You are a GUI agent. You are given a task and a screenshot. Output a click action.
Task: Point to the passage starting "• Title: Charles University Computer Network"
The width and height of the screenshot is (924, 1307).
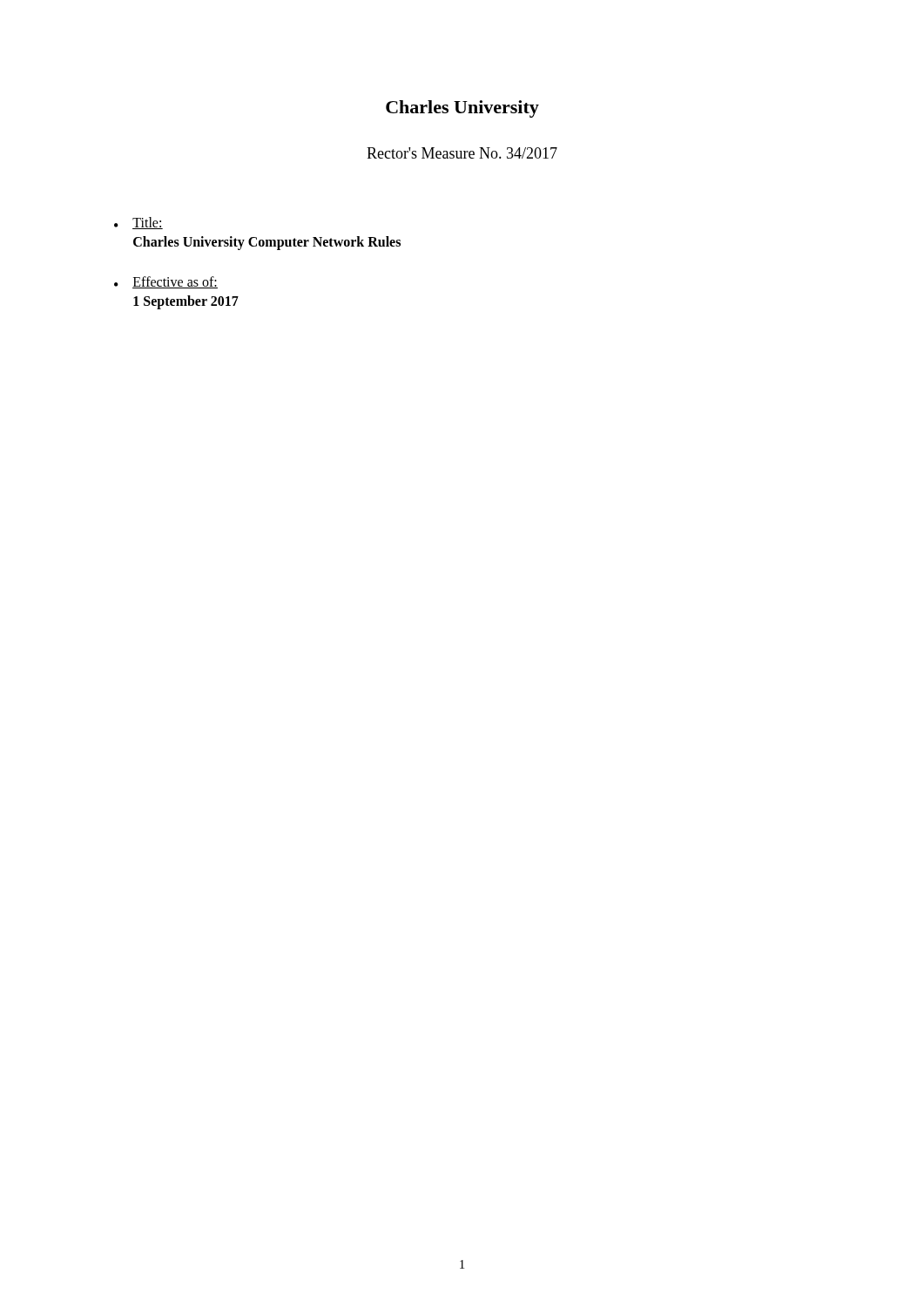(x=257, y=233)
